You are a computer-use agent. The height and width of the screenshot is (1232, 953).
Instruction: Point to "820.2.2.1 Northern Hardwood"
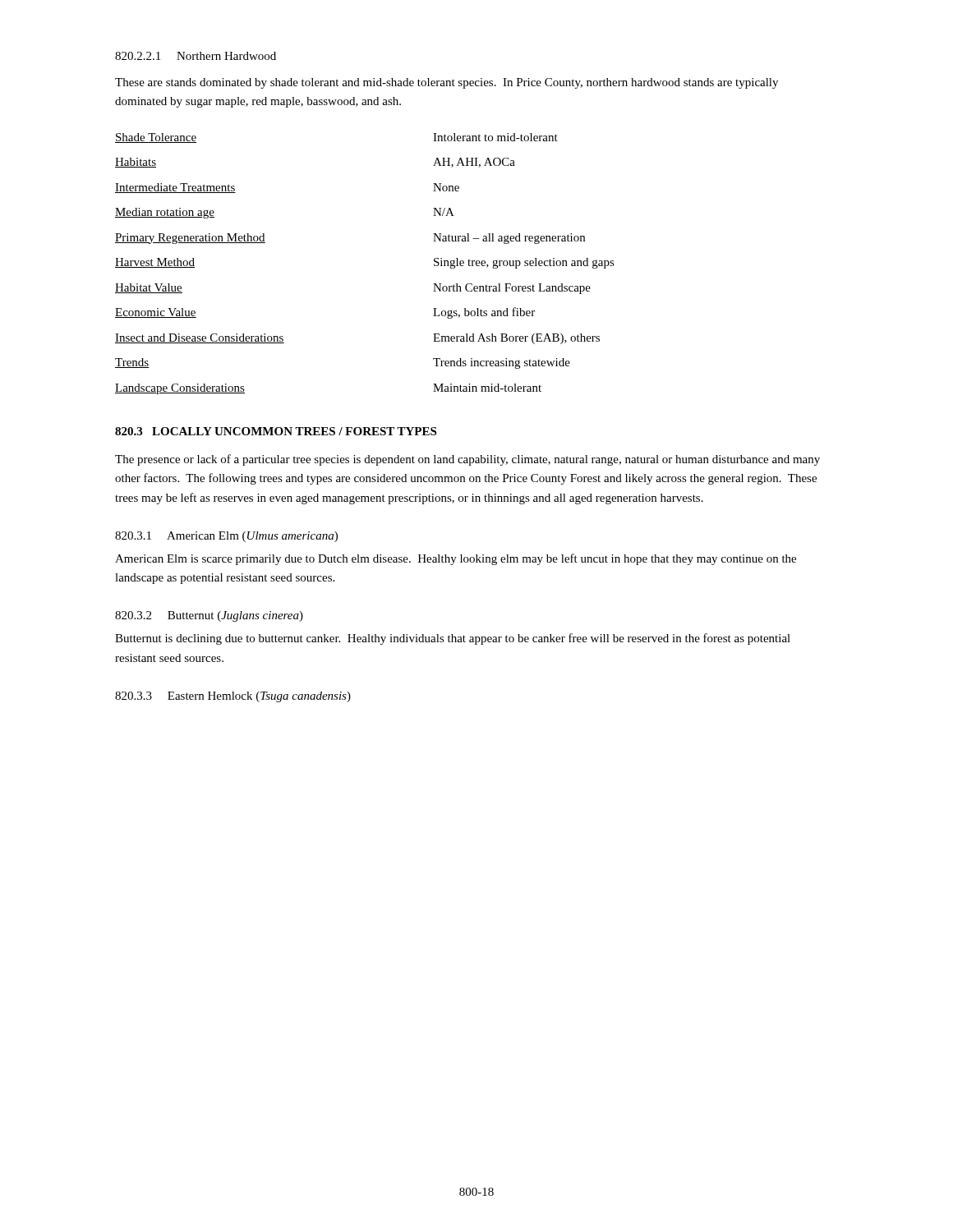(196, 56)
